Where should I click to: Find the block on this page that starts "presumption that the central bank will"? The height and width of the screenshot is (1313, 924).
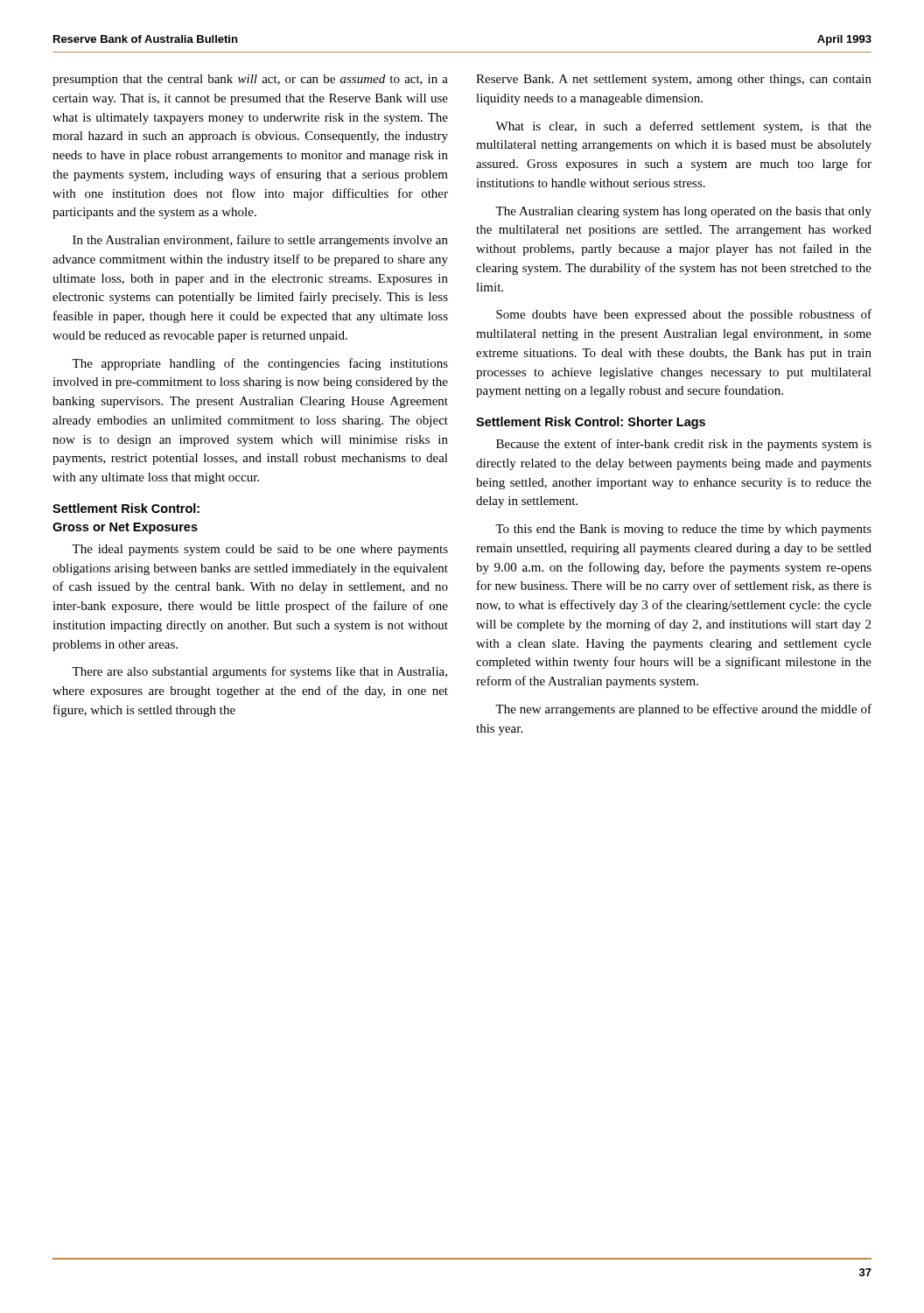tap(250, 146)
